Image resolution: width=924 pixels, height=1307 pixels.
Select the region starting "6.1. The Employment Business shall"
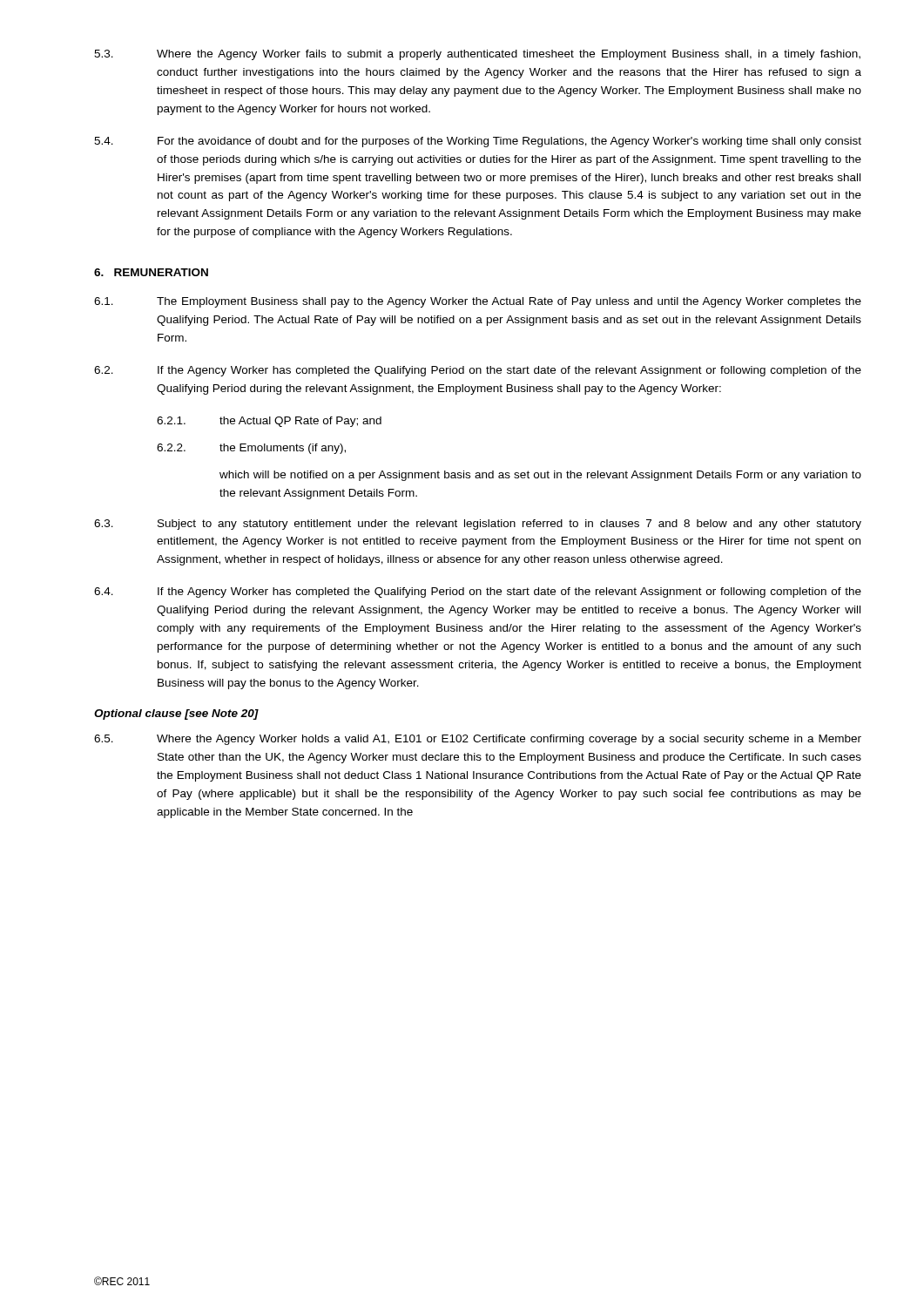(x=478, y=320)
